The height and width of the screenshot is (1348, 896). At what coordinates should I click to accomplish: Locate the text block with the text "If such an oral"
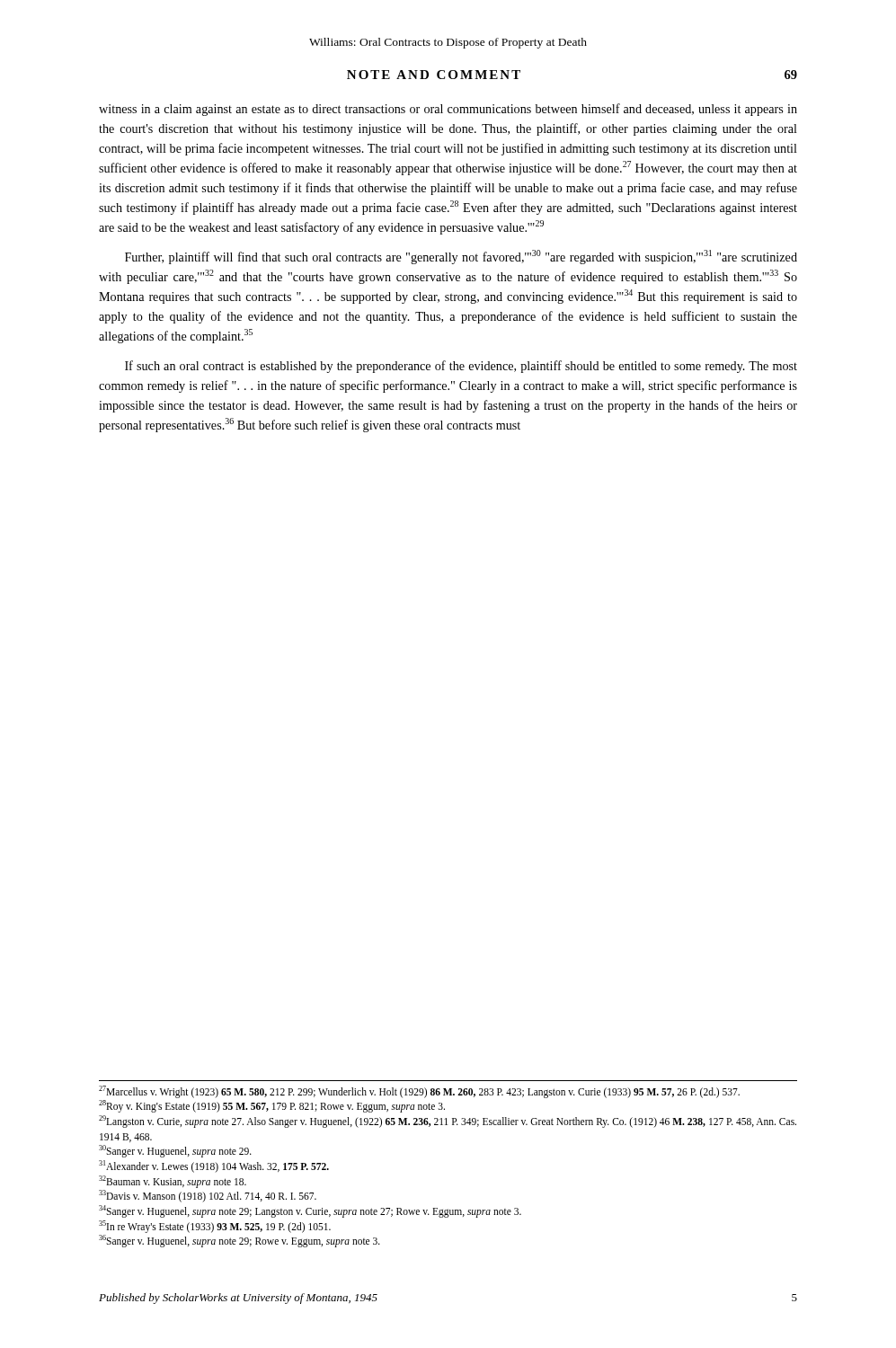tap(448, 395)
